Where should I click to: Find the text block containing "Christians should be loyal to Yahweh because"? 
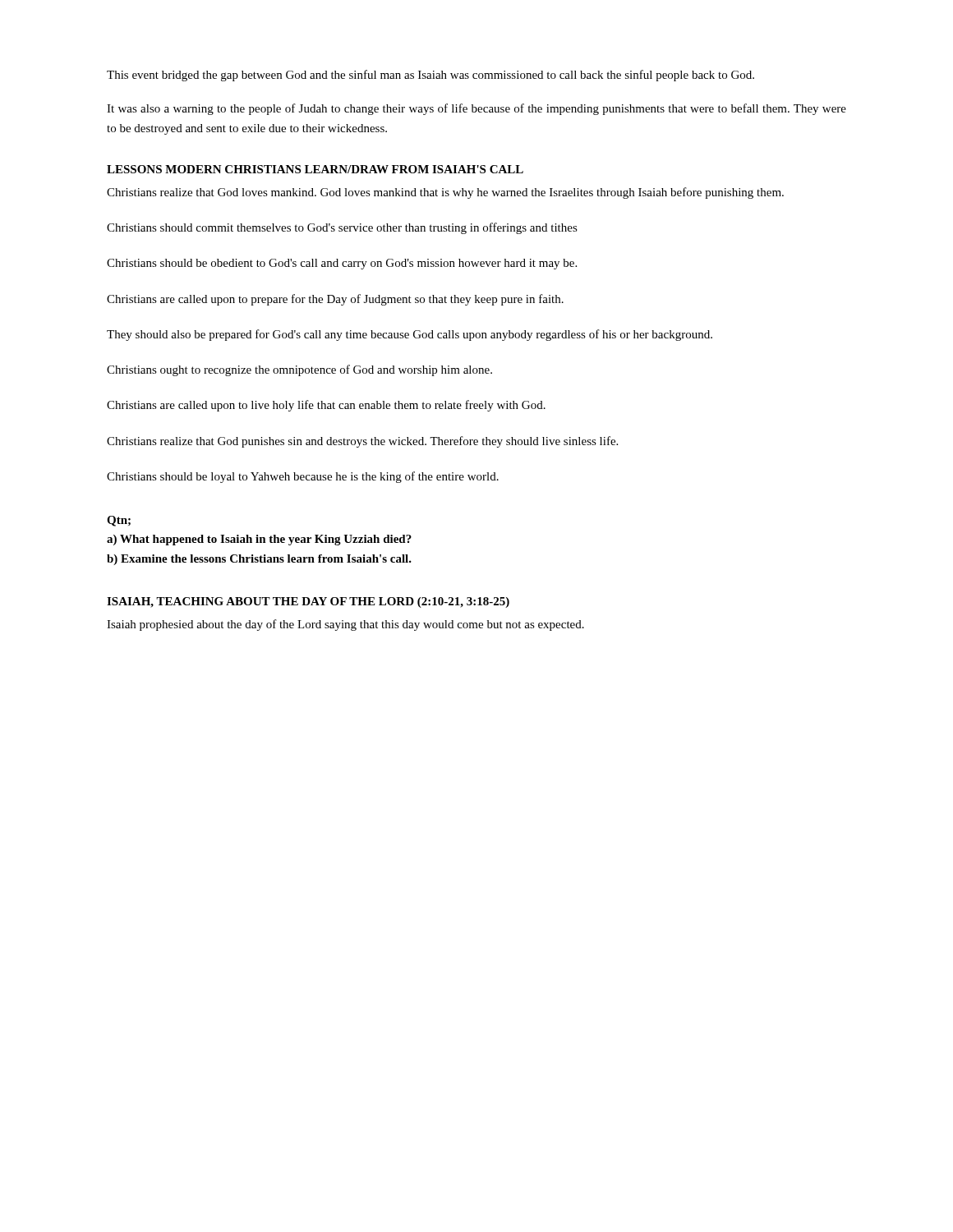(x=303, y=476)
